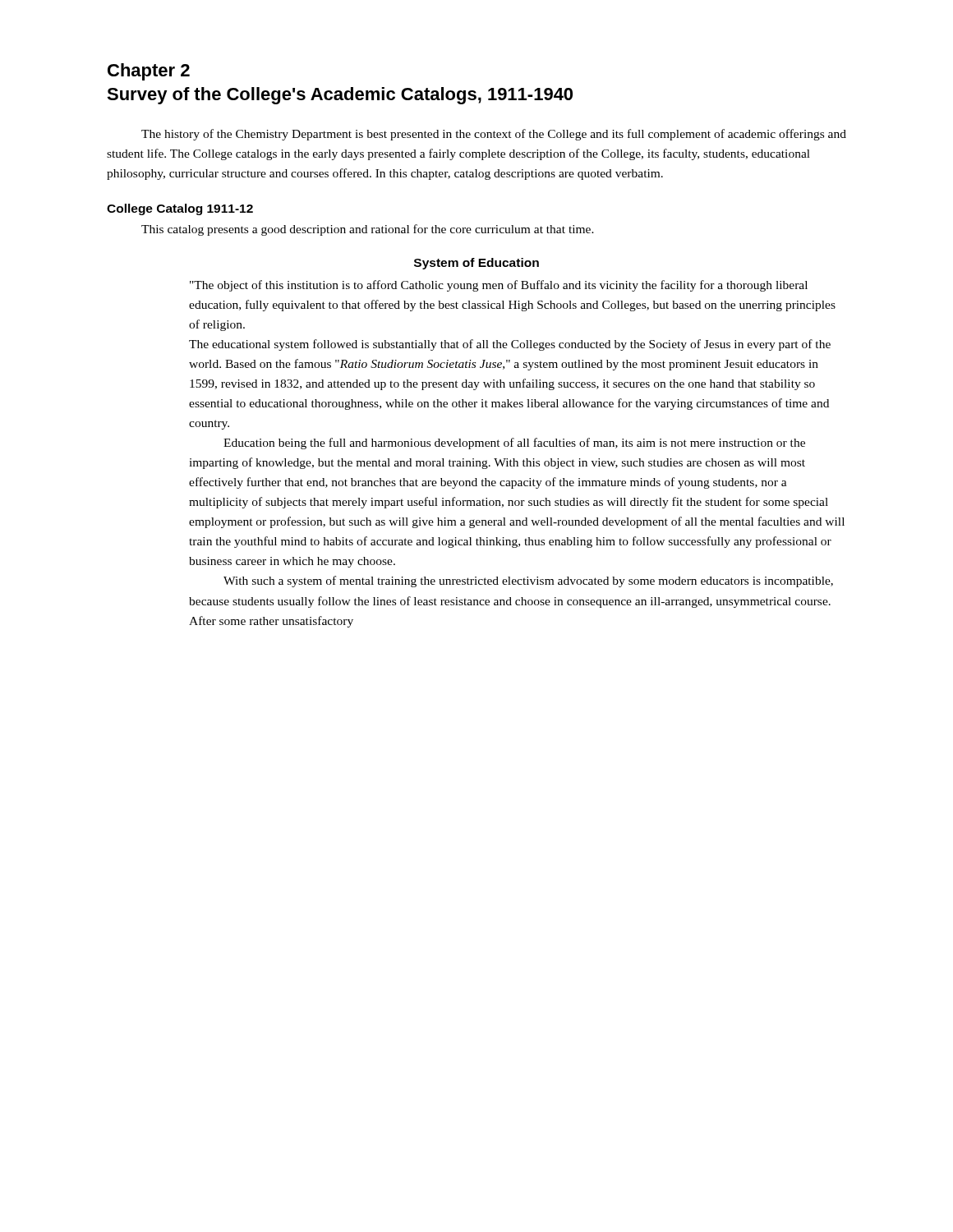Point to the block starting "System of Education"

[476, 263]
